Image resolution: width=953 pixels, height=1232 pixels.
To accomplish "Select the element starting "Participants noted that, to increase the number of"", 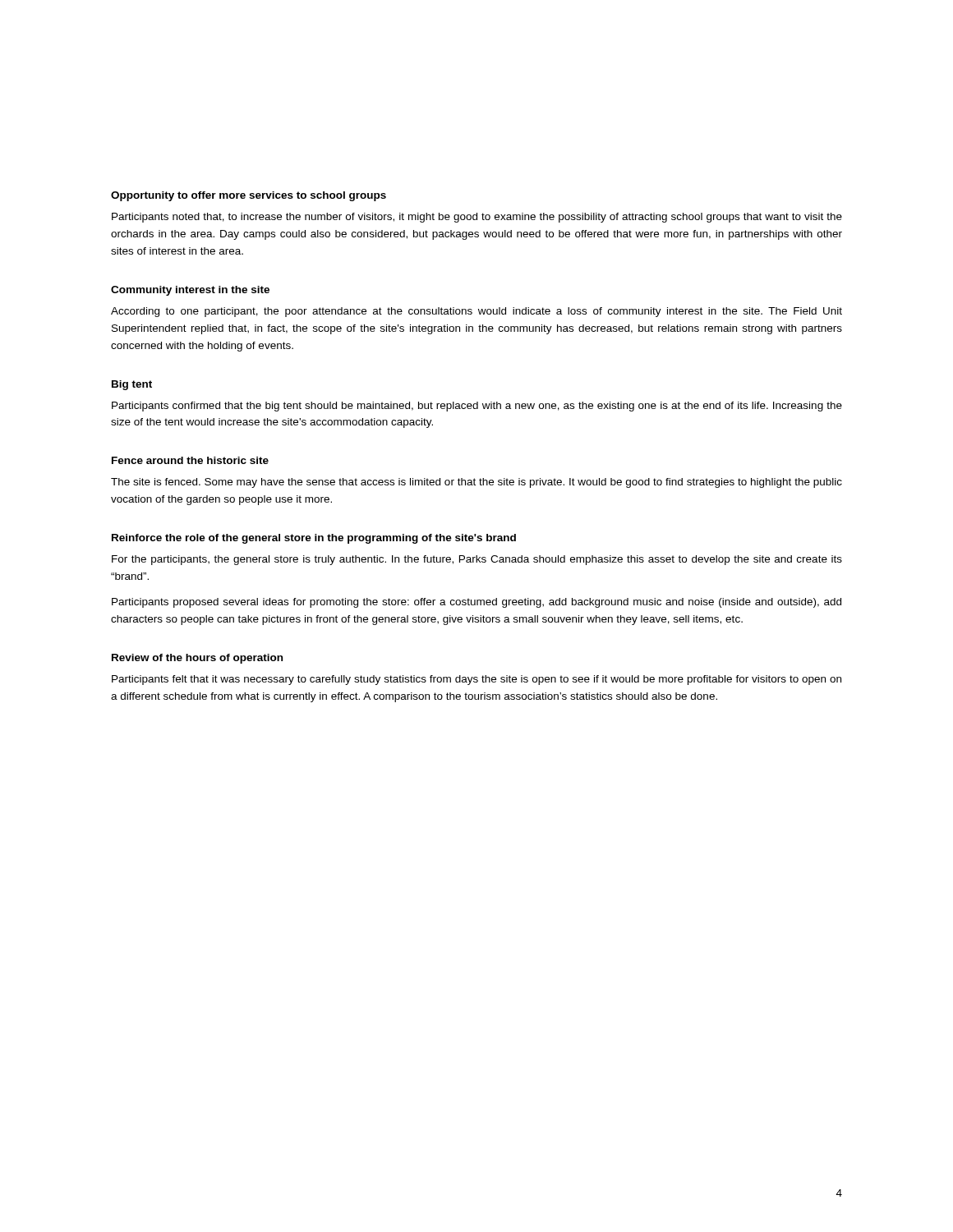I will [476, 234].
